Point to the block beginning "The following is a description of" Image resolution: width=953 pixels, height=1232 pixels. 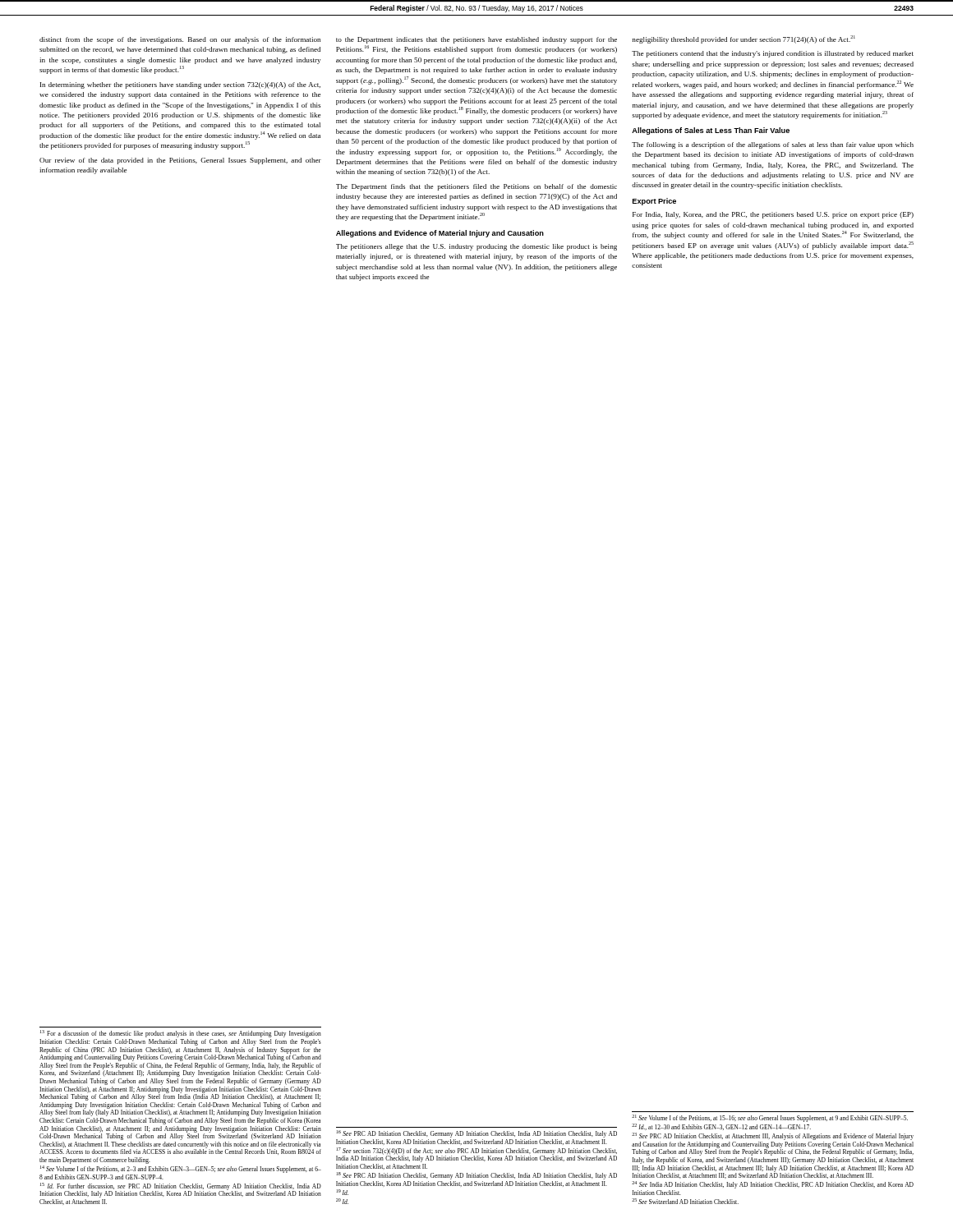point(773,165)
